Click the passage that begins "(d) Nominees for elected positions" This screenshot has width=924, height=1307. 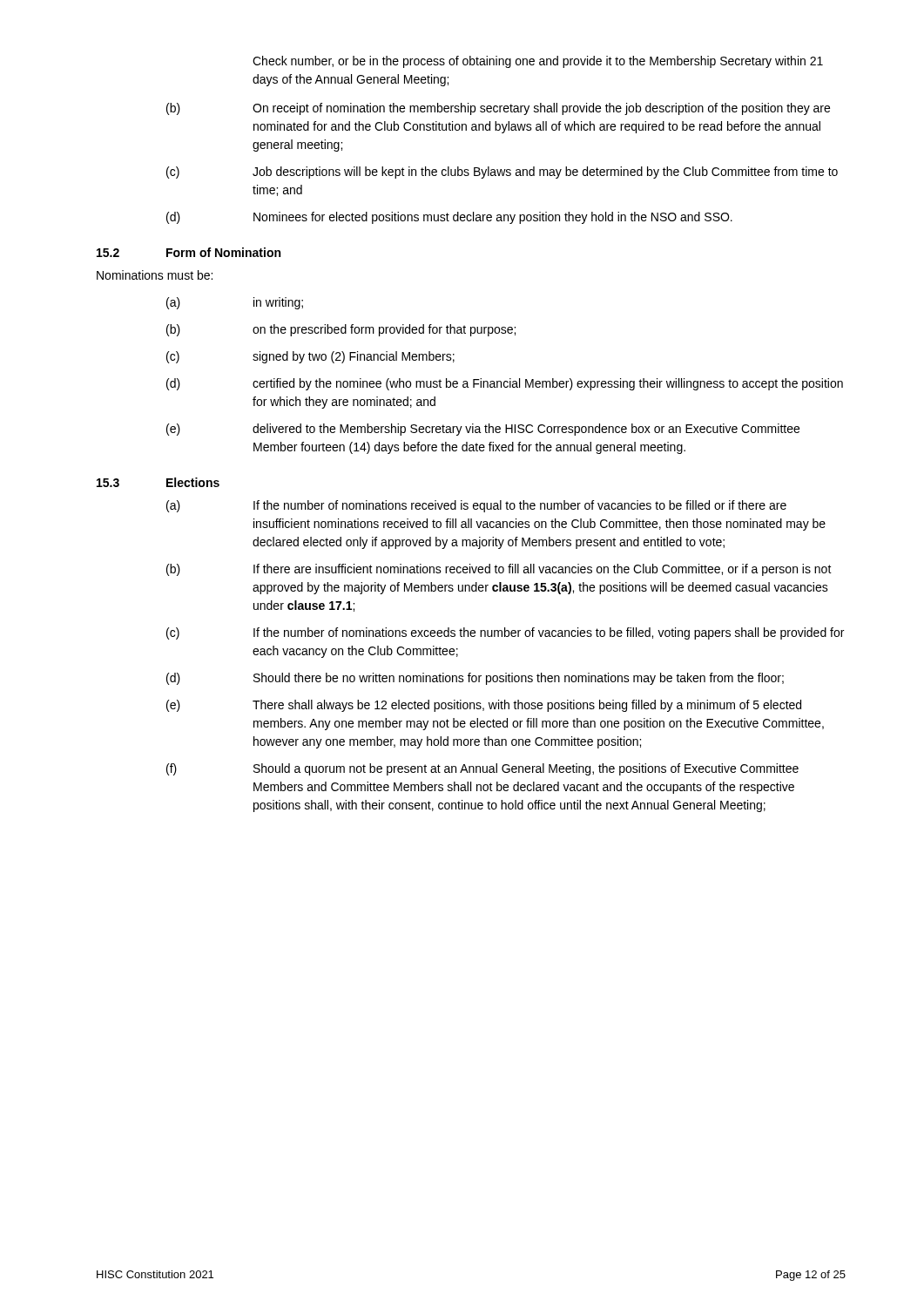[x=471, y=217]
